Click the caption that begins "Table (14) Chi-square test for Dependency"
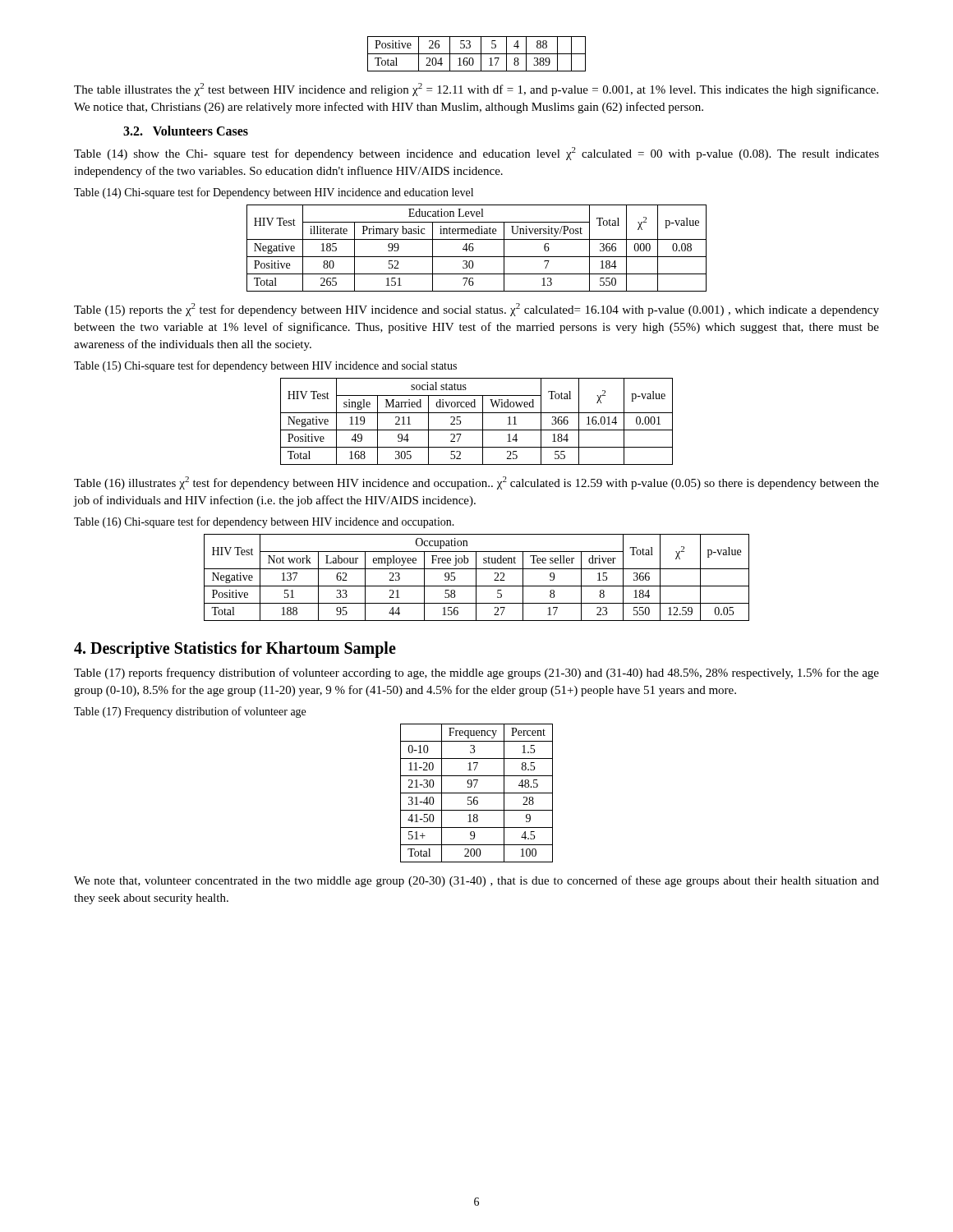 coord(274,193)
